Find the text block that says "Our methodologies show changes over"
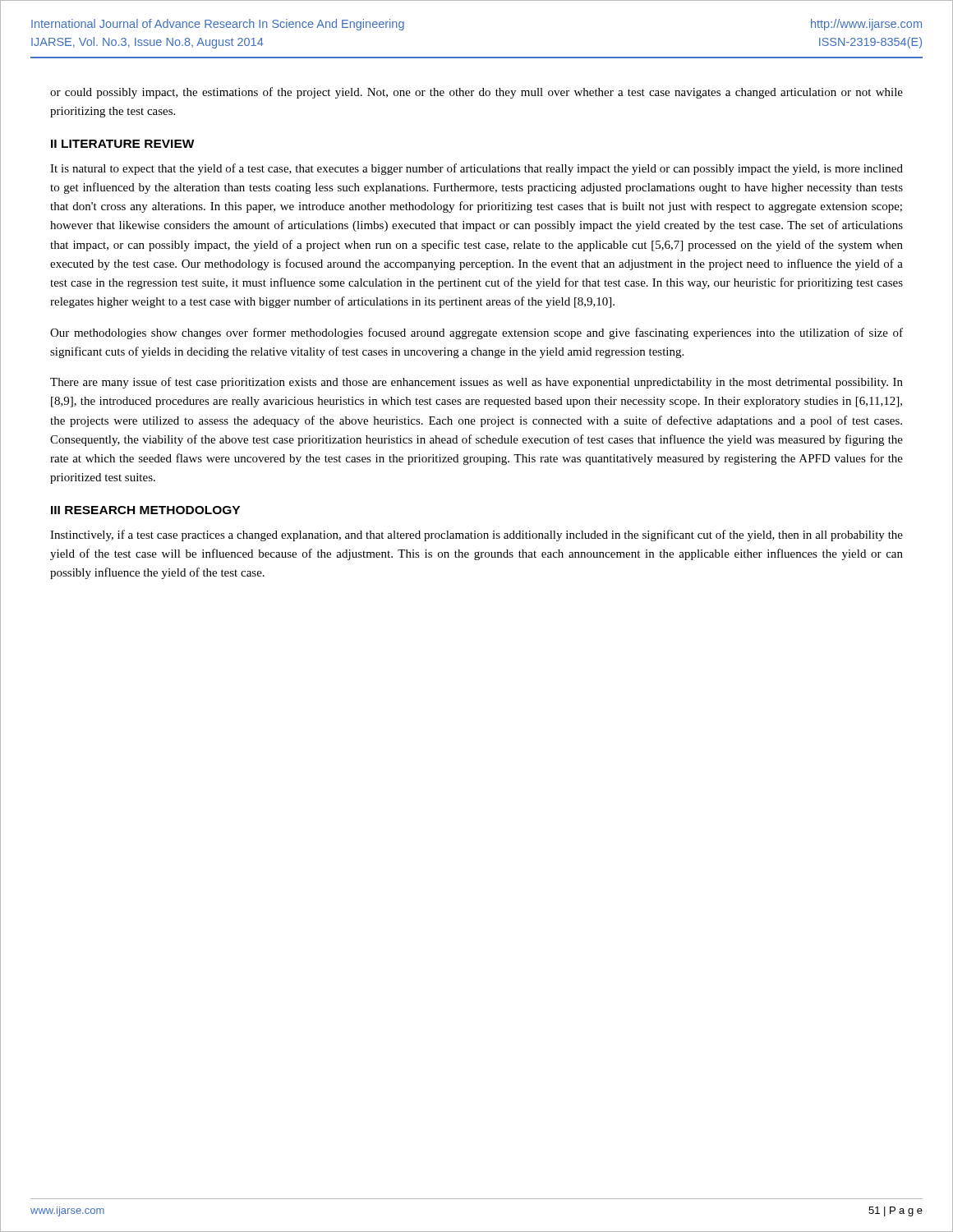The image size is (953, 1232). click(476, 342)
